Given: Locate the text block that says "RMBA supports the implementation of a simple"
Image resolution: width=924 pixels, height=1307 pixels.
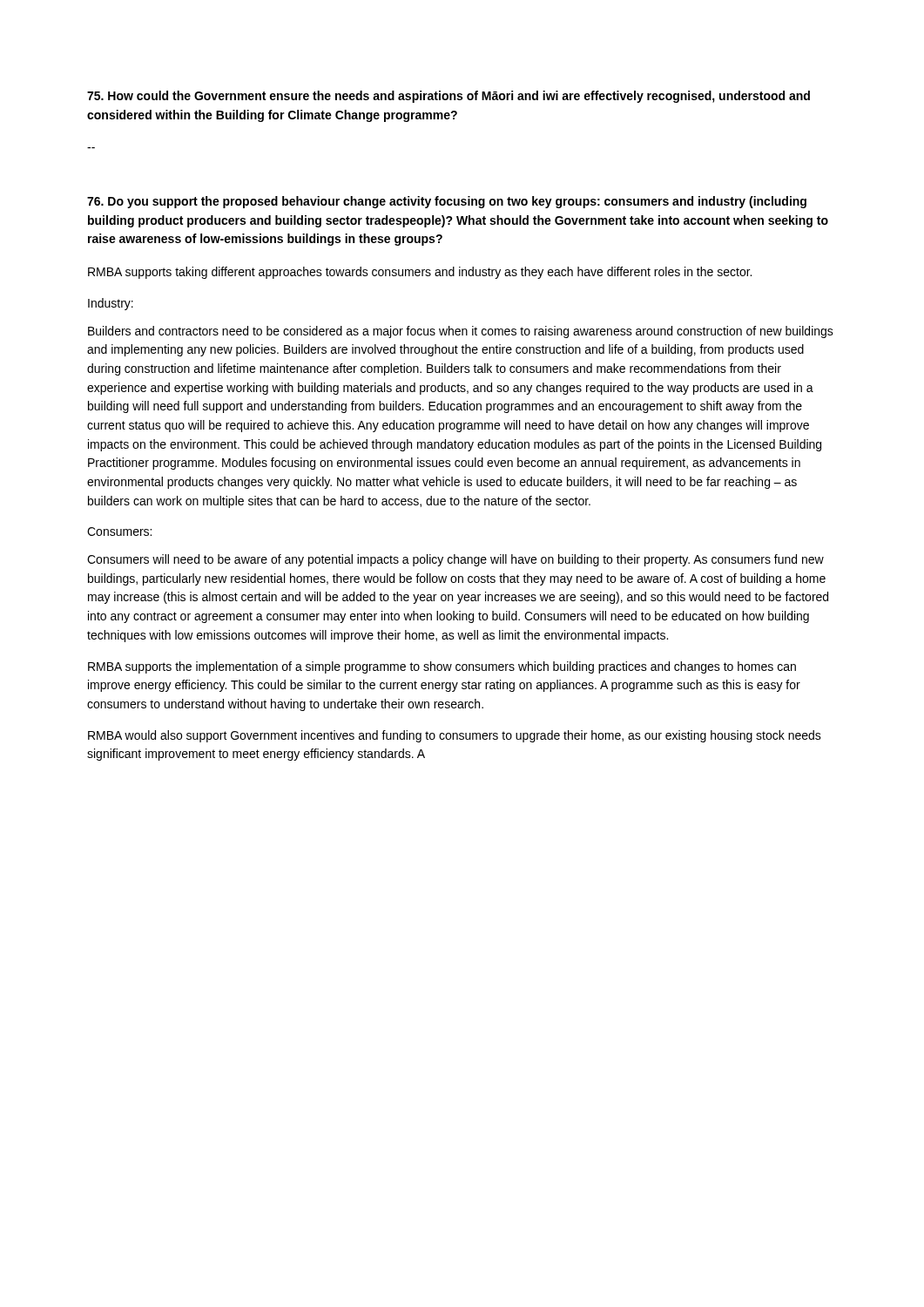Looking at the screenshot, I should point(444,685).
